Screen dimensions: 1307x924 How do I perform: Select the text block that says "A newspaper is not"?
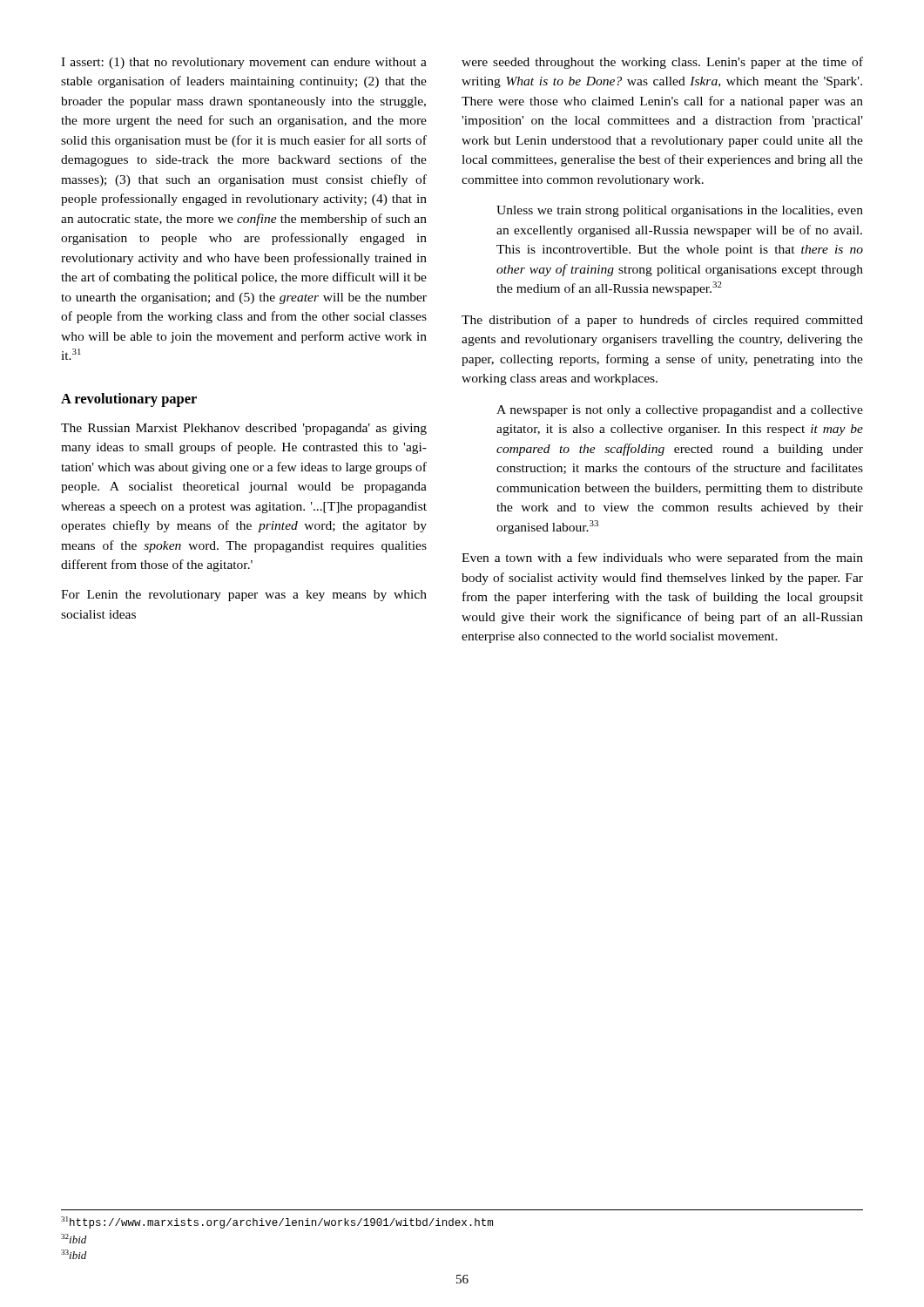(x=680, y=468)
